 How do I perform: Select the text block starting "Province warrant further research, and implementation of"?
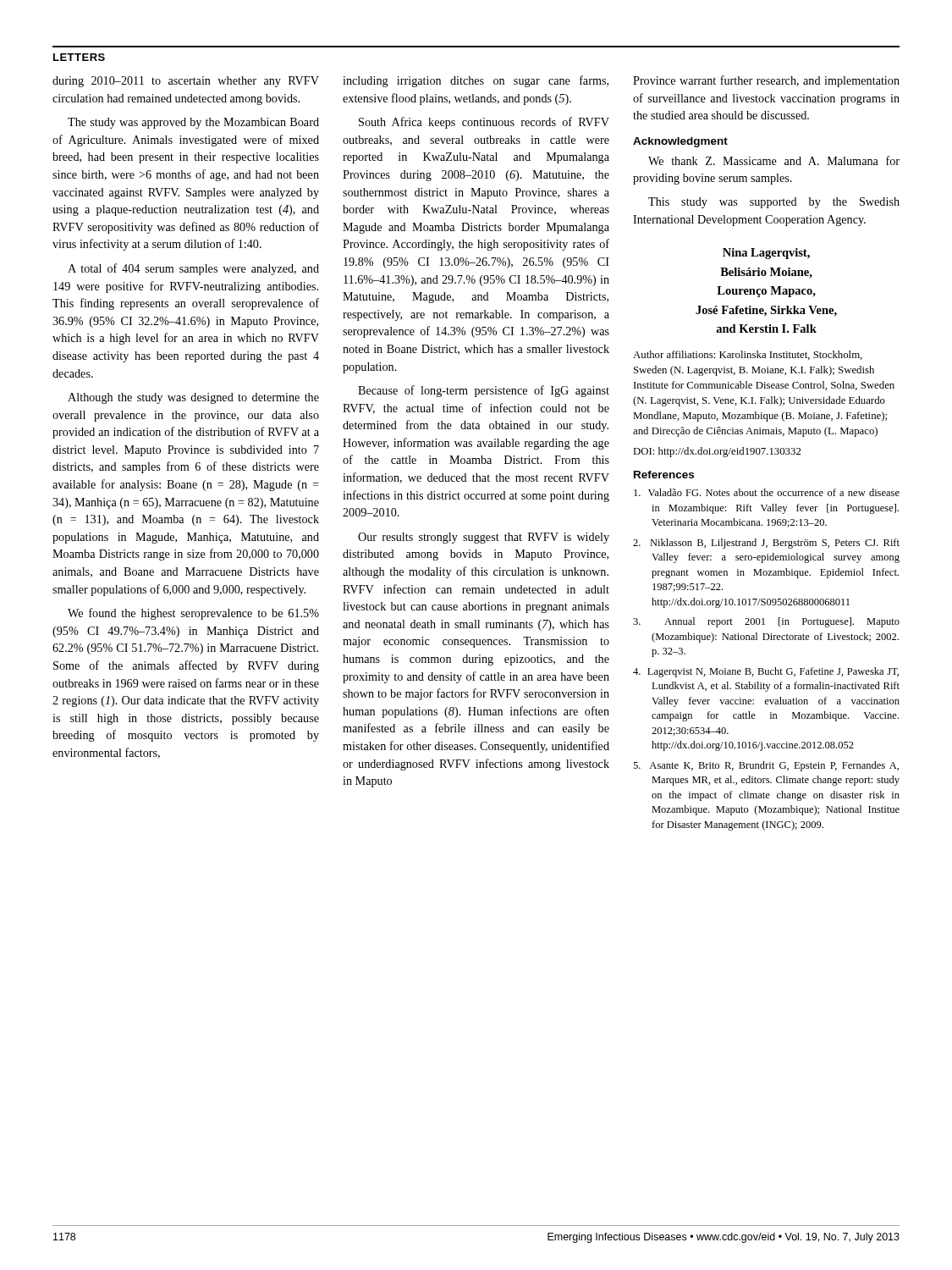(x=766, y=98)
